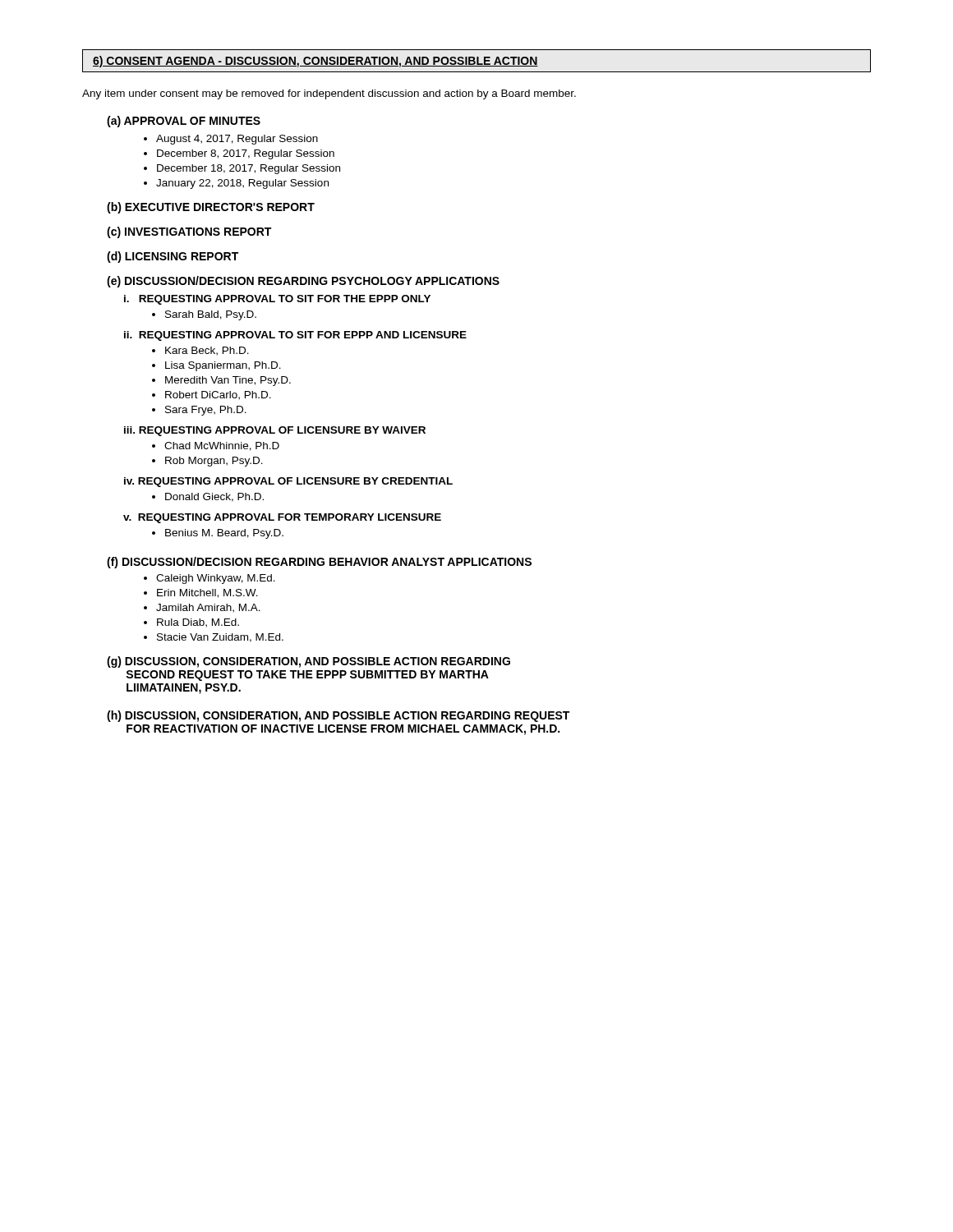Click on the region starting "(b) EXECUTIVE DIRECTOR'S REPORT"
Screen dimensions: 1232x953
click(x=211, y=207)
